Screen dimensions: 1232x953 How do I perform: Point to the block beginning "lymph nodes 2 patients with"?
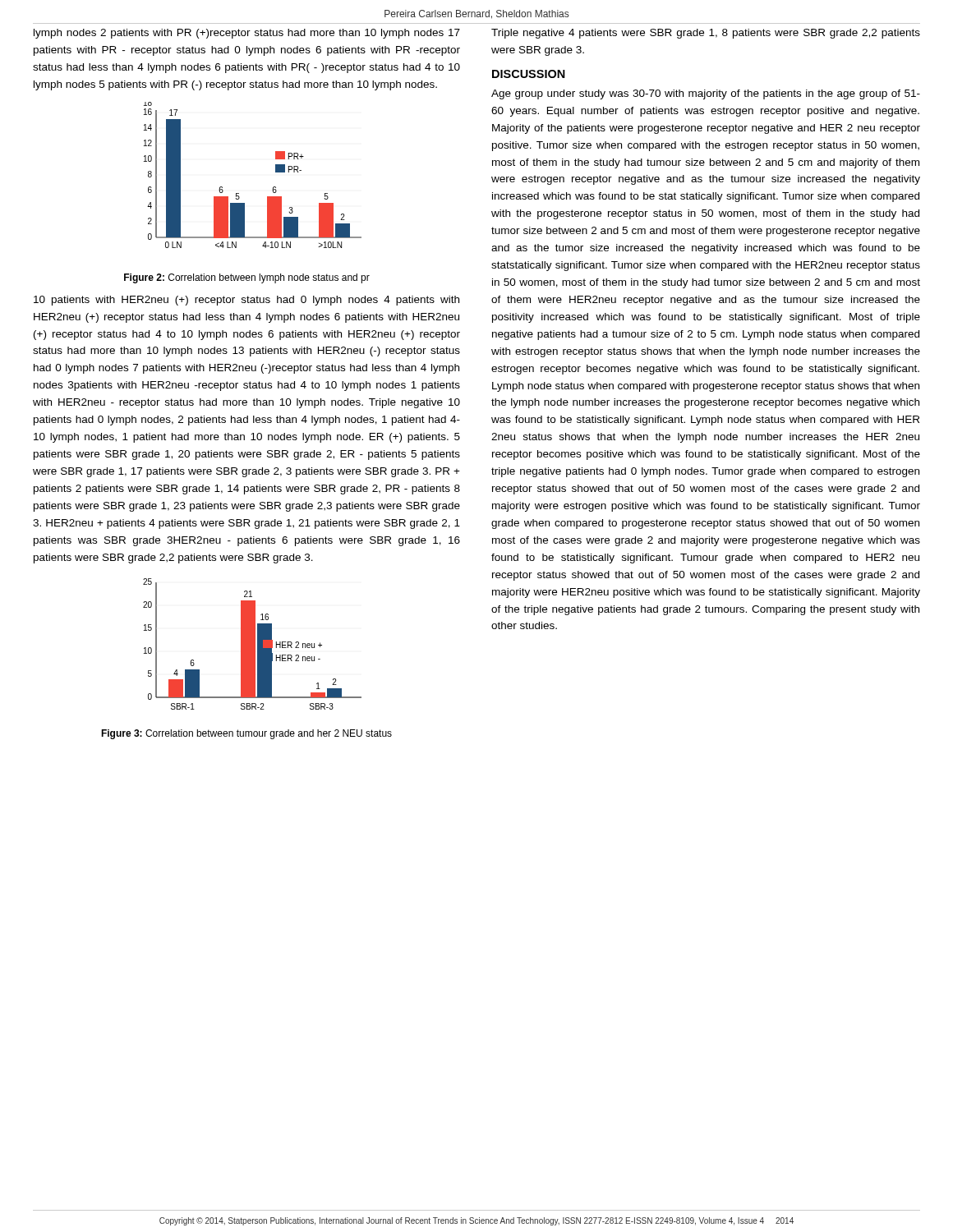click(246, 58)
